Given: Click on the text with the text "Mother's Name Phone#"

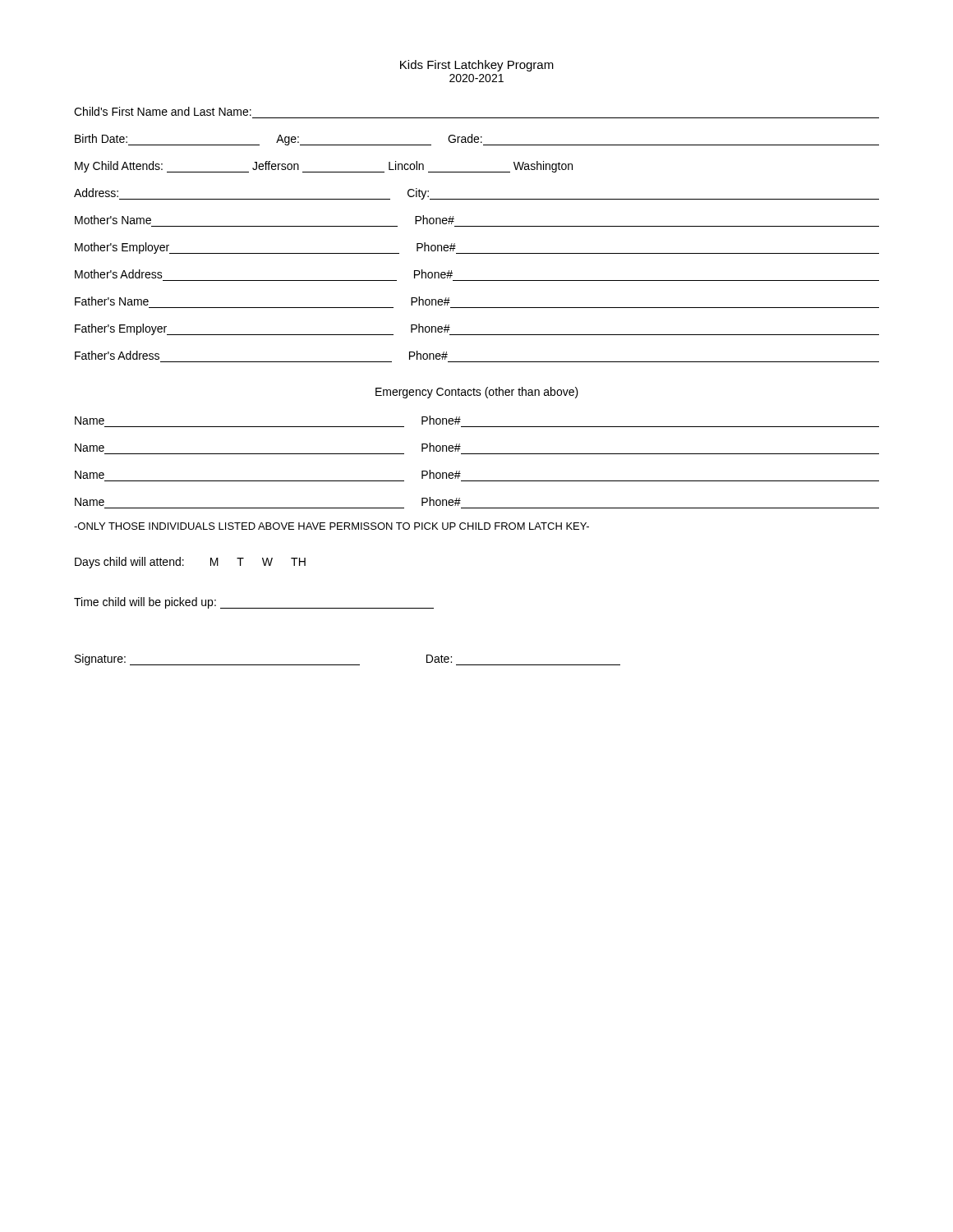Looking at the screenshot, I should click(x=476, y=219).
